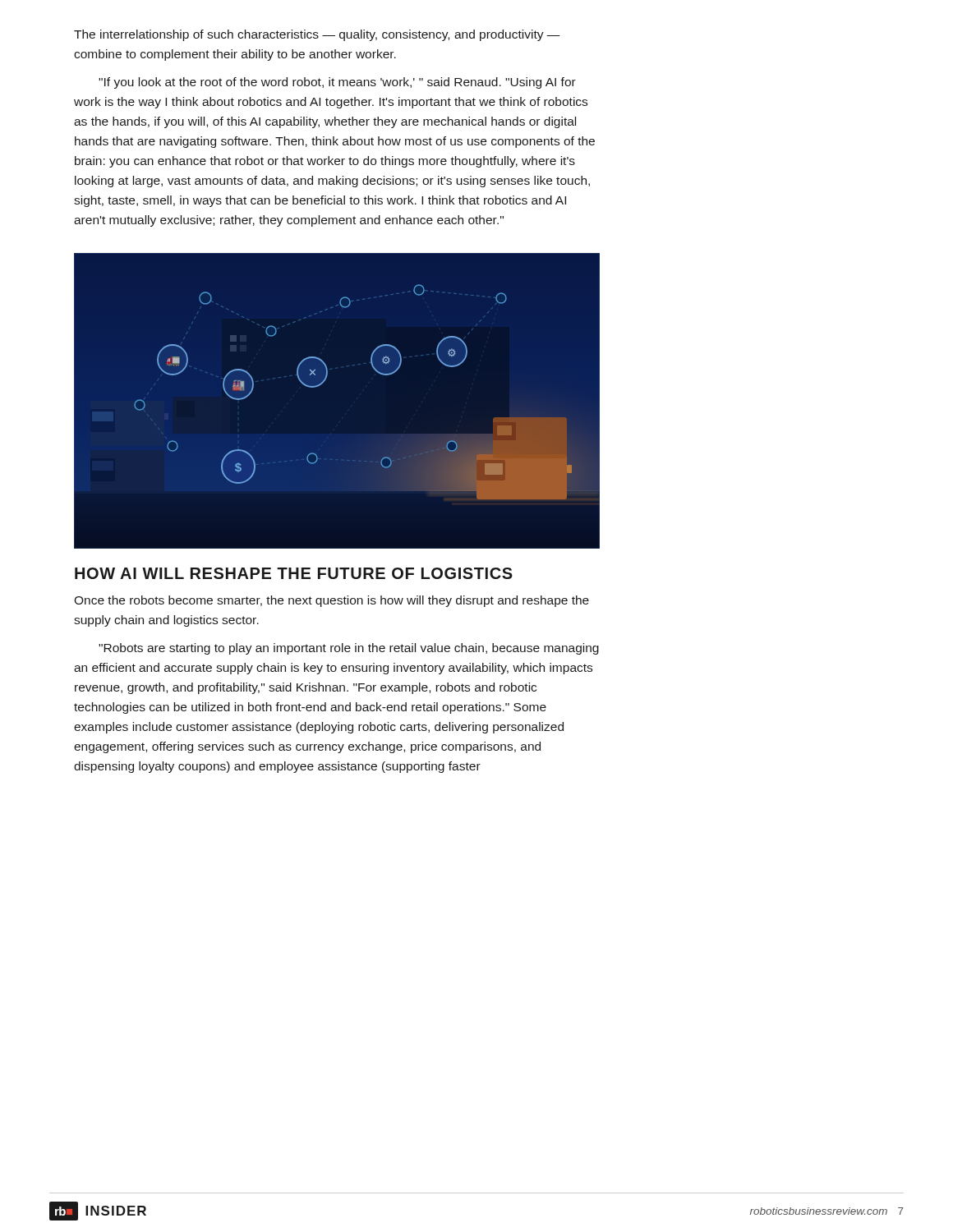Find the region starting ""Robots are starting to play an important role"
Image resolution: width=953 pixels, height=1232 pixels.
coord(337,707)
